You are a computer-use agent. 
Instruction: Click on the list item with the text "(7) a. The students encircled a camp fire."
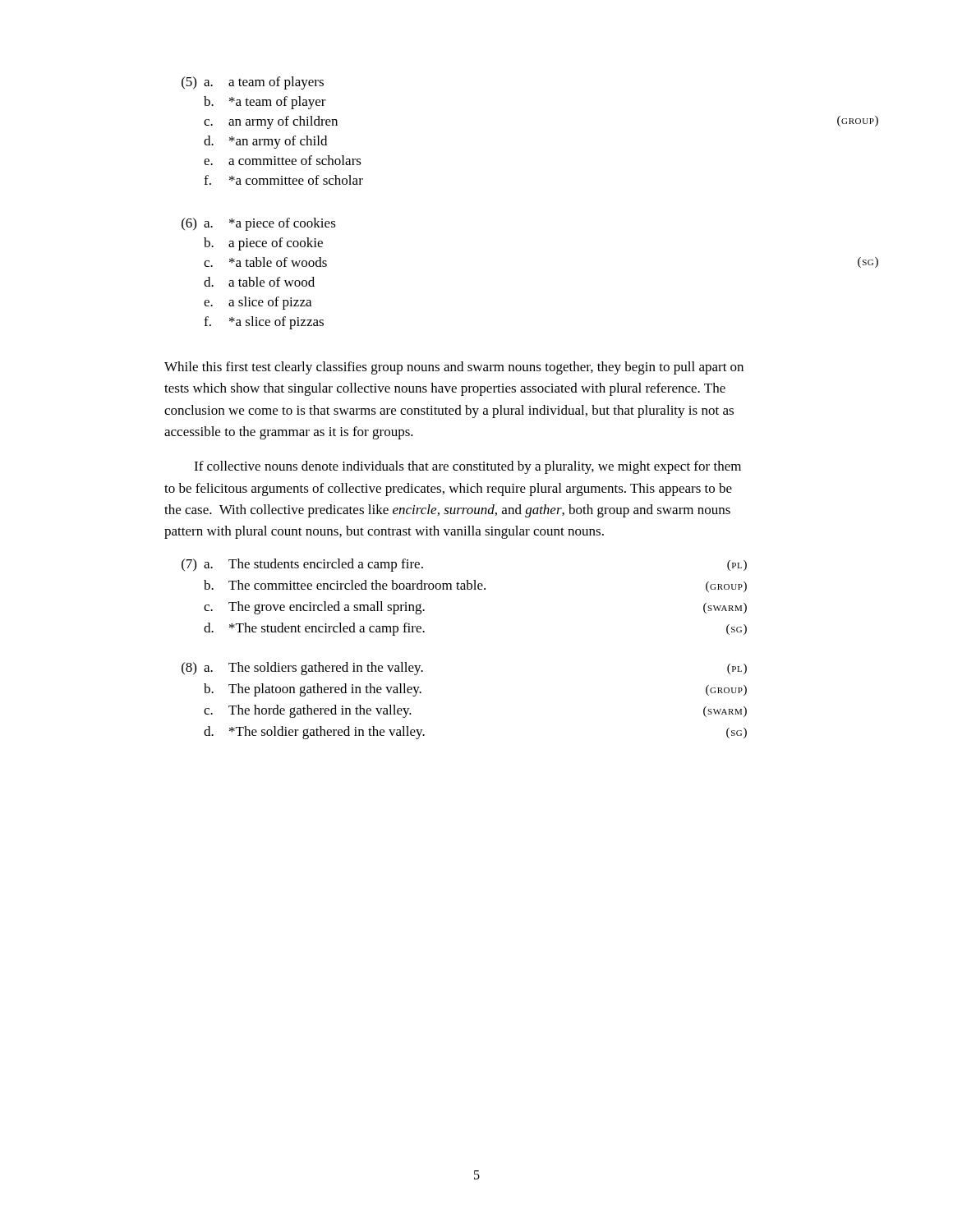456,596
